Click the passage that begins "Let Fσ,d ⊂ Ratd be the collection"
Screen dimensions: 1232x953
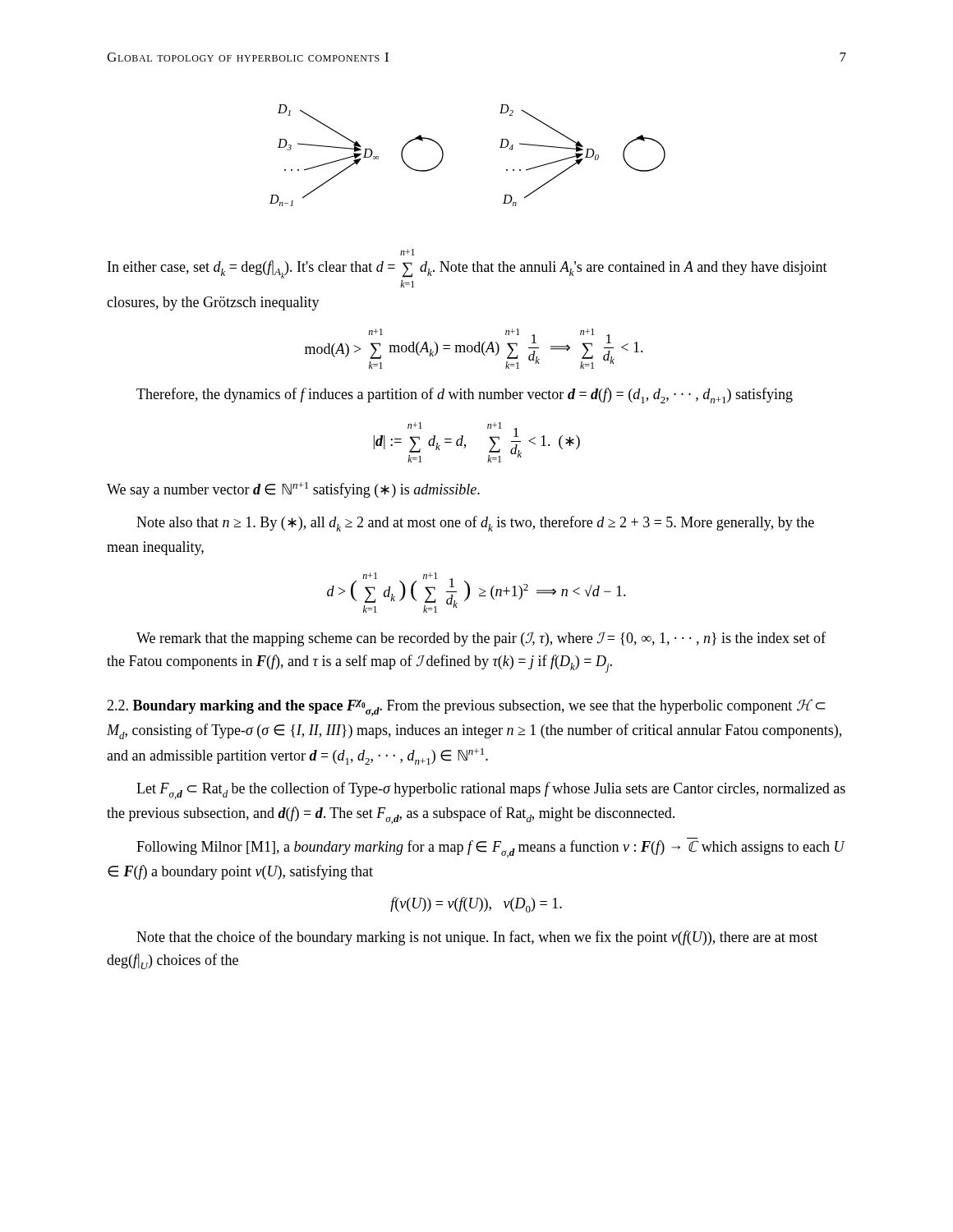tap(476, 802)
